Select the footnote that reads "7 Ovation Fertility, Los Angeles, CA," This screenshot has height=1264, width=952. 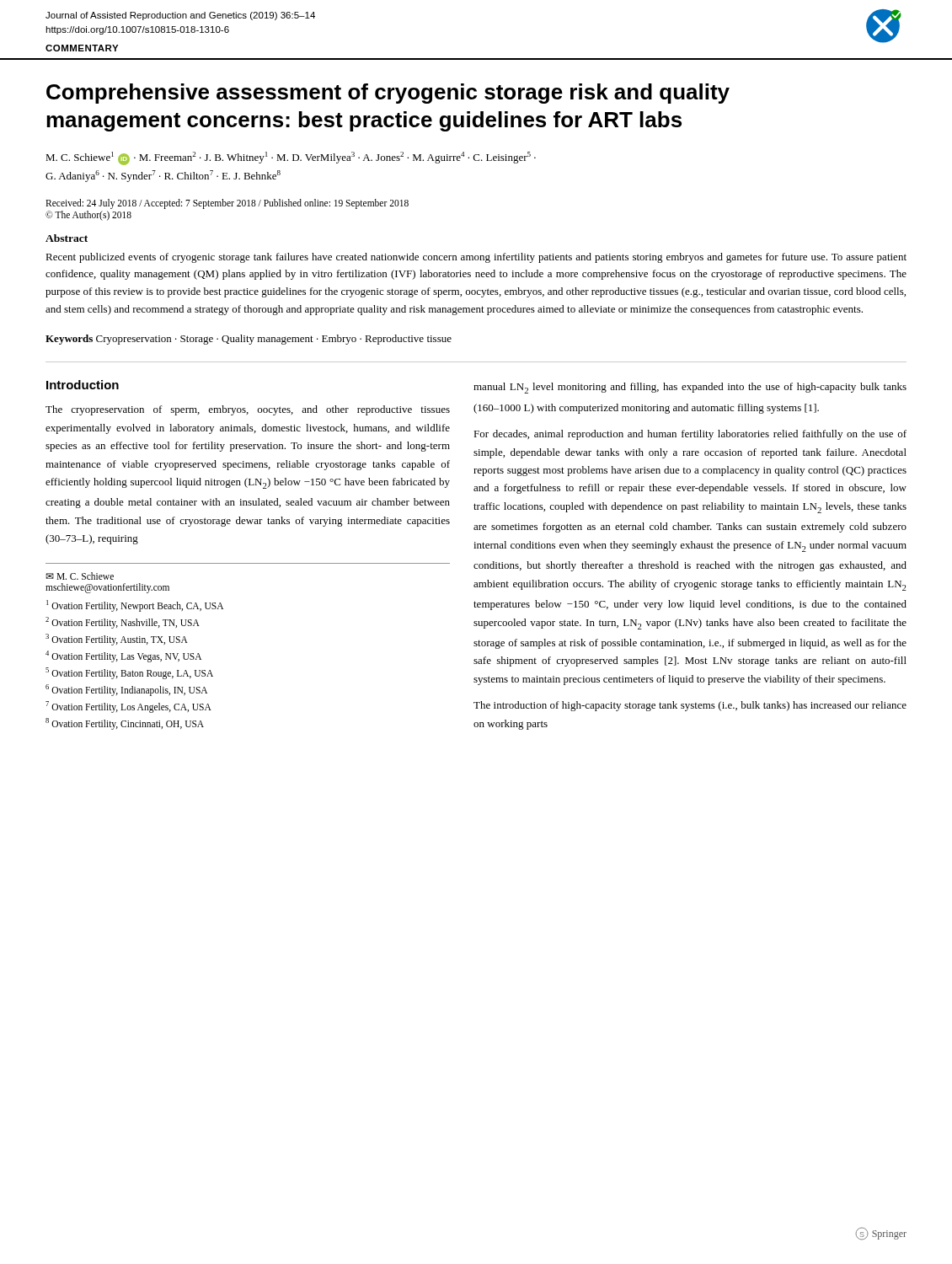[x=128, y=706]
